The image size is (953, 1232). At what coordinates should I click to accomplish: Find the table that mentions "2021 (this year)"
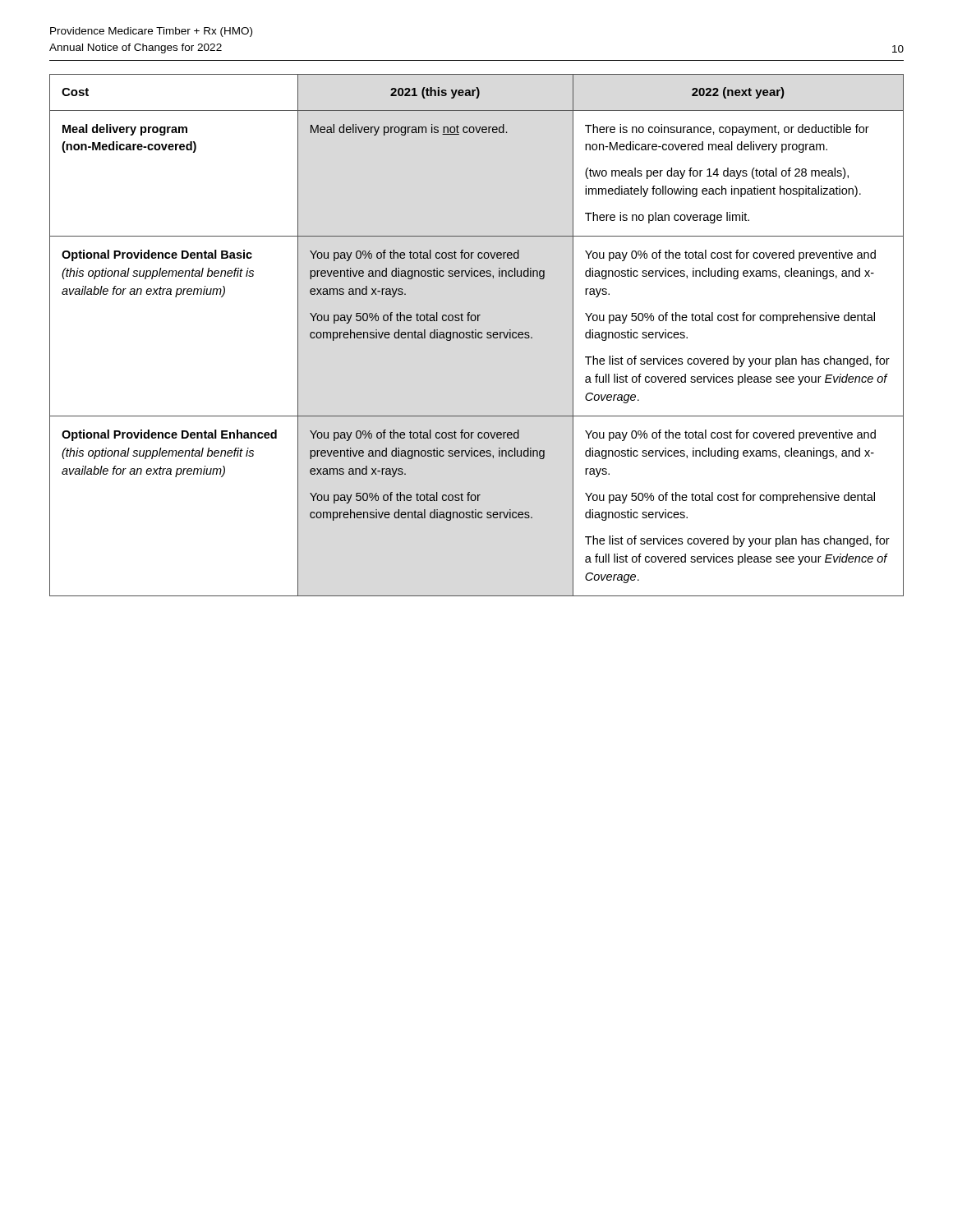click(x=476, y=335)
